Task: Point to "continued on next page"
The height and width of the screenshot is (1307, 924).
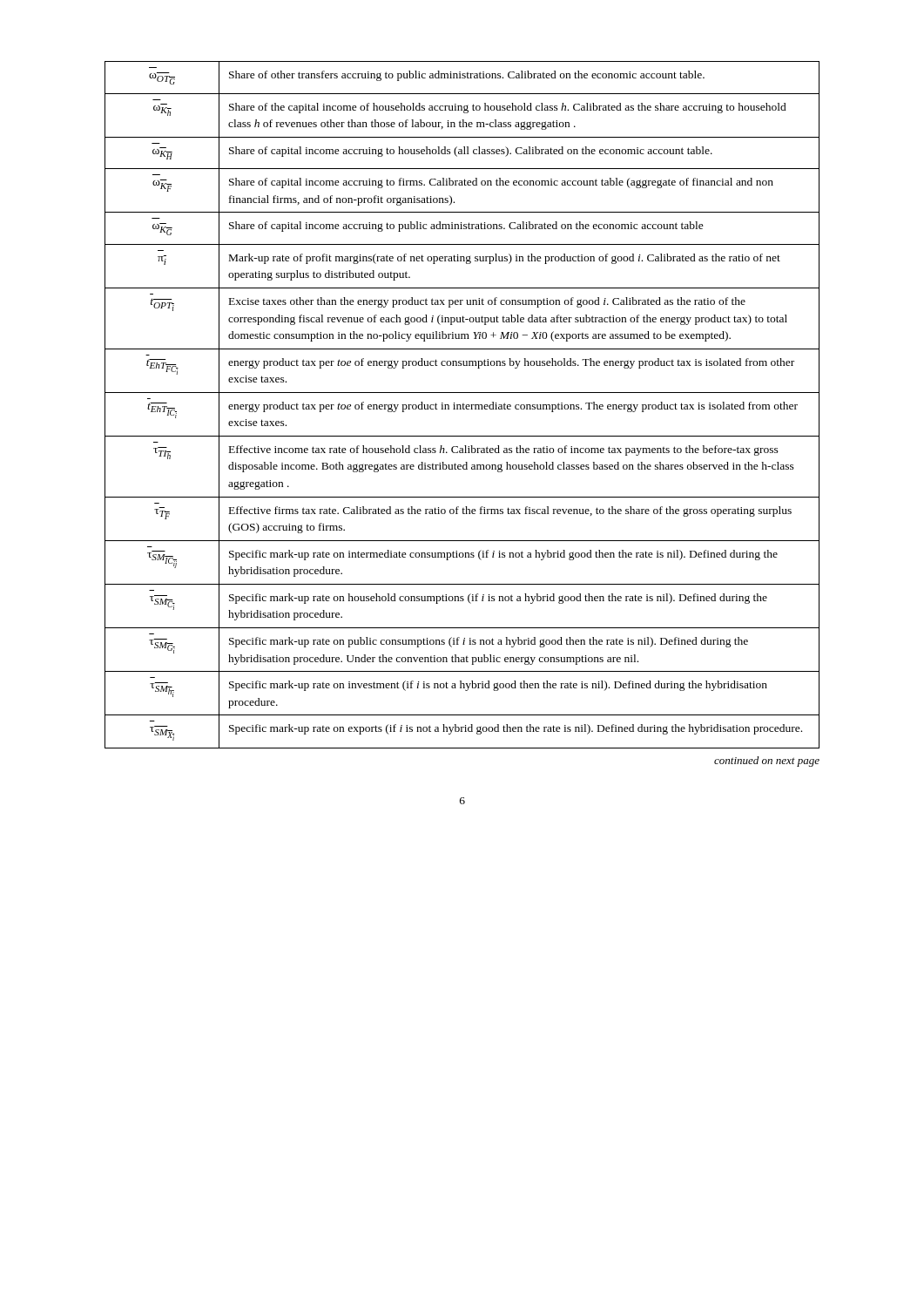Action: pos(767,761)
